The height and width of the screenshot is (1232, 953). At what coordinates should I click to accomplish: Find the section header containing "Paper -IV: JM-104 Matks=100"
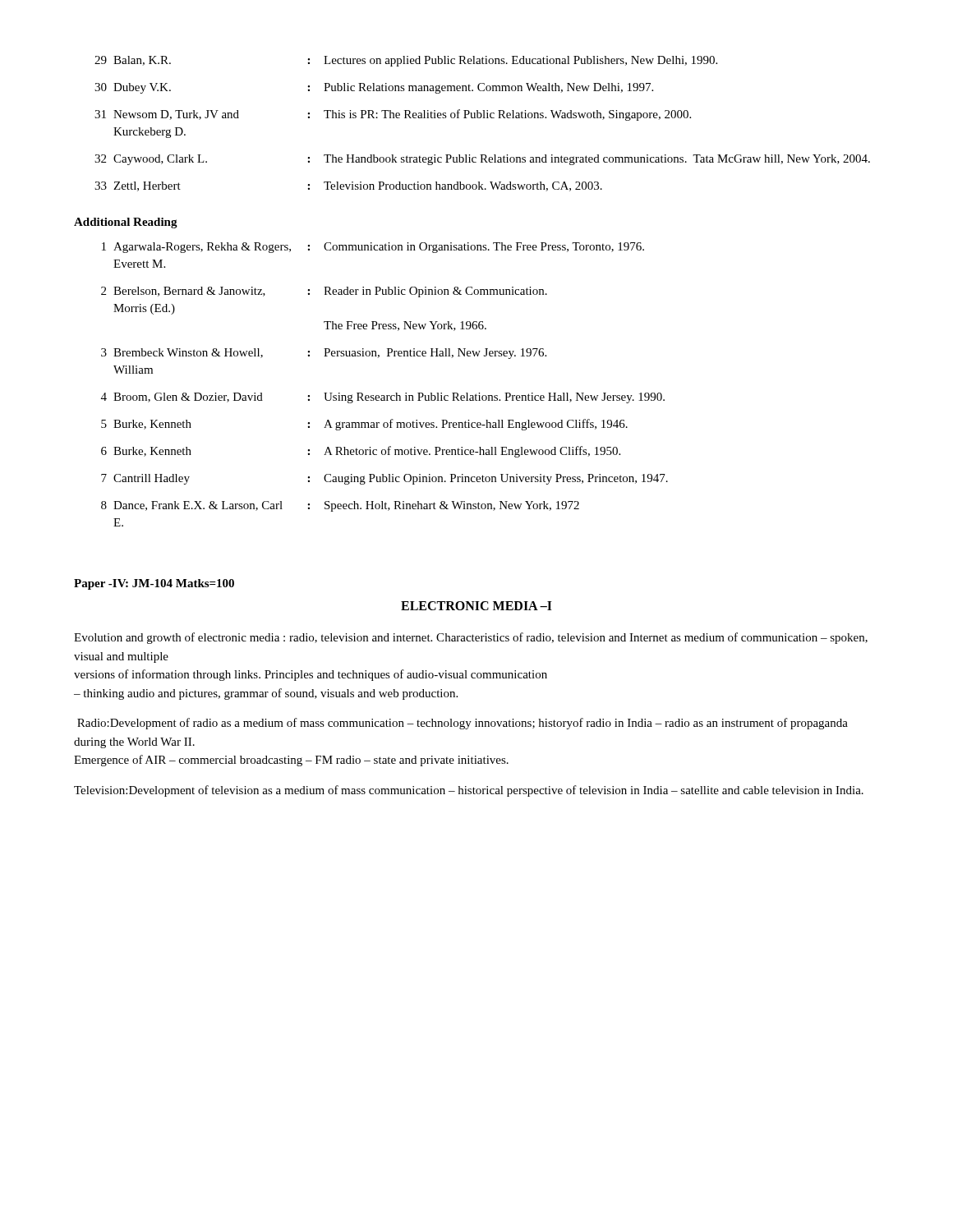pos(154,583)
